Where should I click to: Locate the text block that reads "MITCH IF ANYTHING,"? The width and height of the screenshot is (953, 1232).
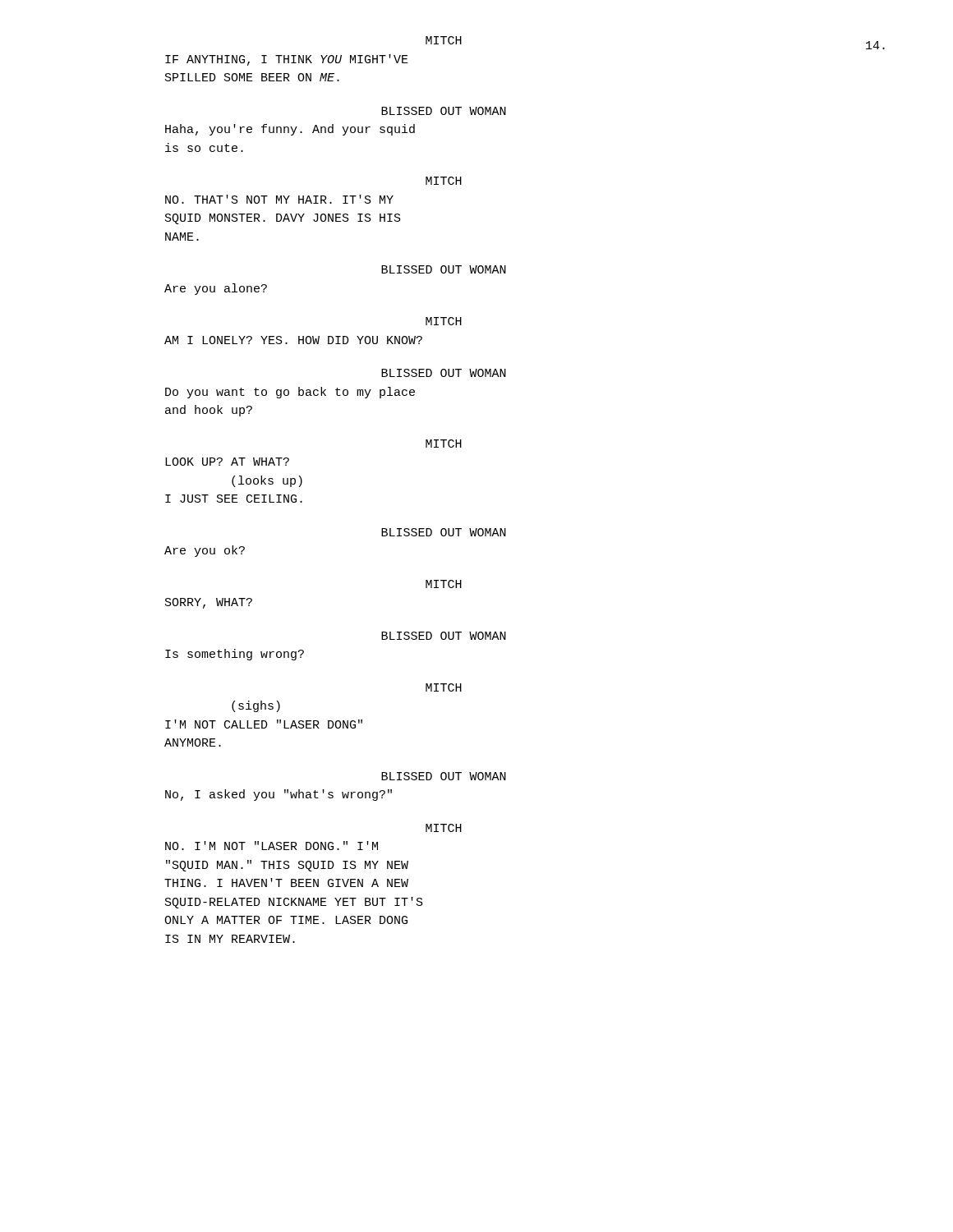[444, 40]
